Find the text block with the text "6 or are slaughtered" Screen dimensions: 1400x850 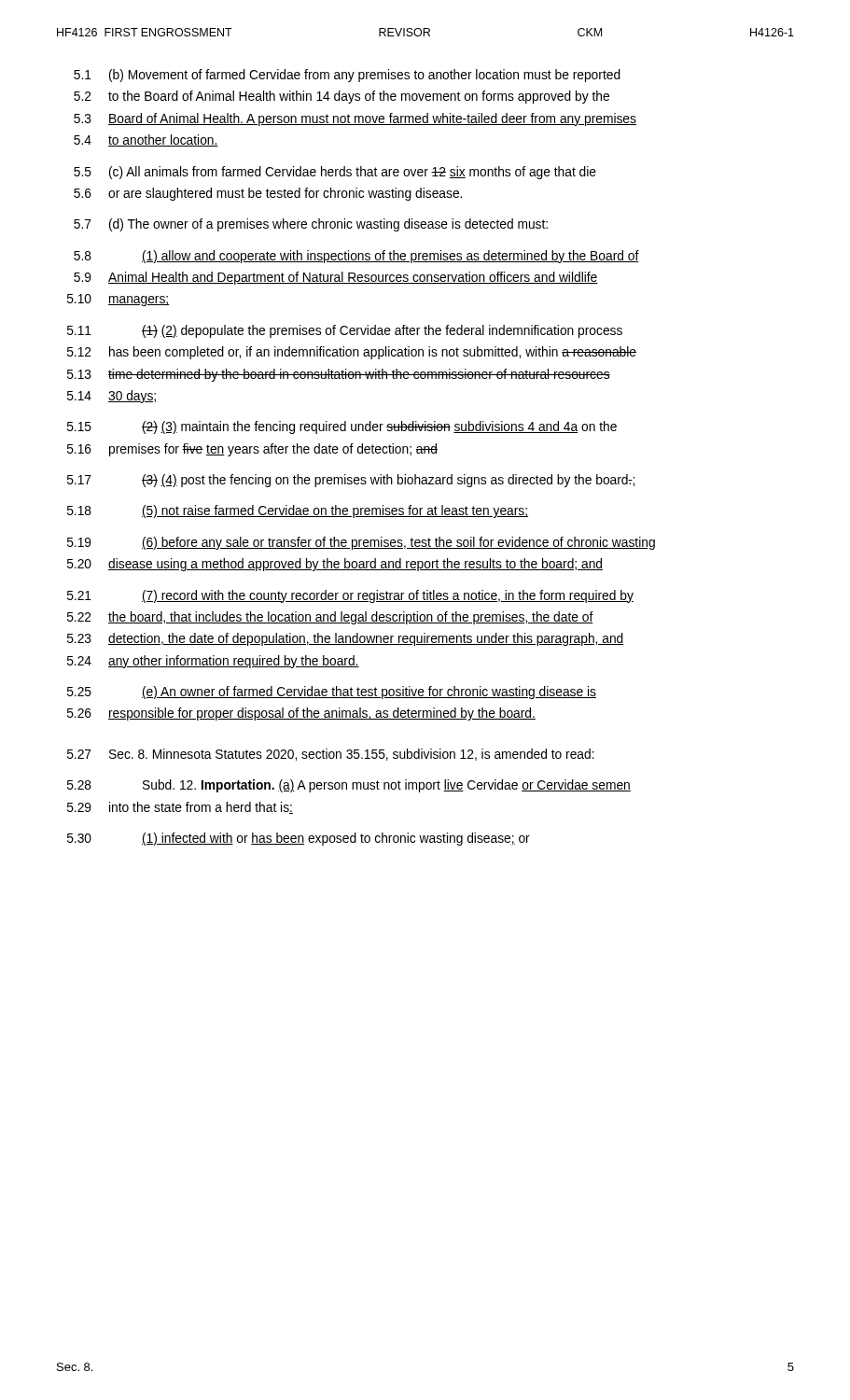pyautogui.click(x=425, y=194)
